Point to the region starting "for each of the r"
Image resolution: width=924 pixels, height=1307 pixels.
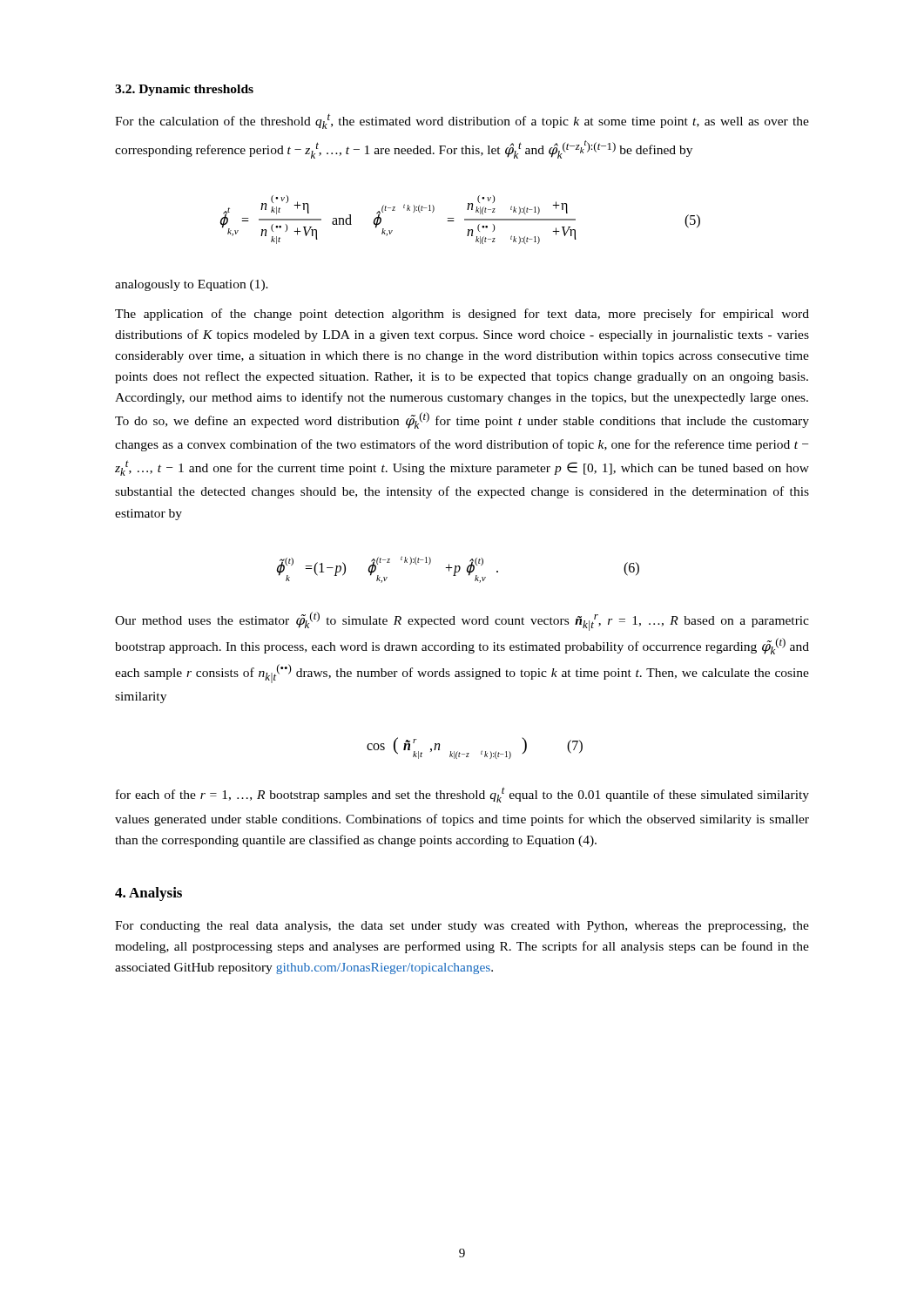(462, 815)
